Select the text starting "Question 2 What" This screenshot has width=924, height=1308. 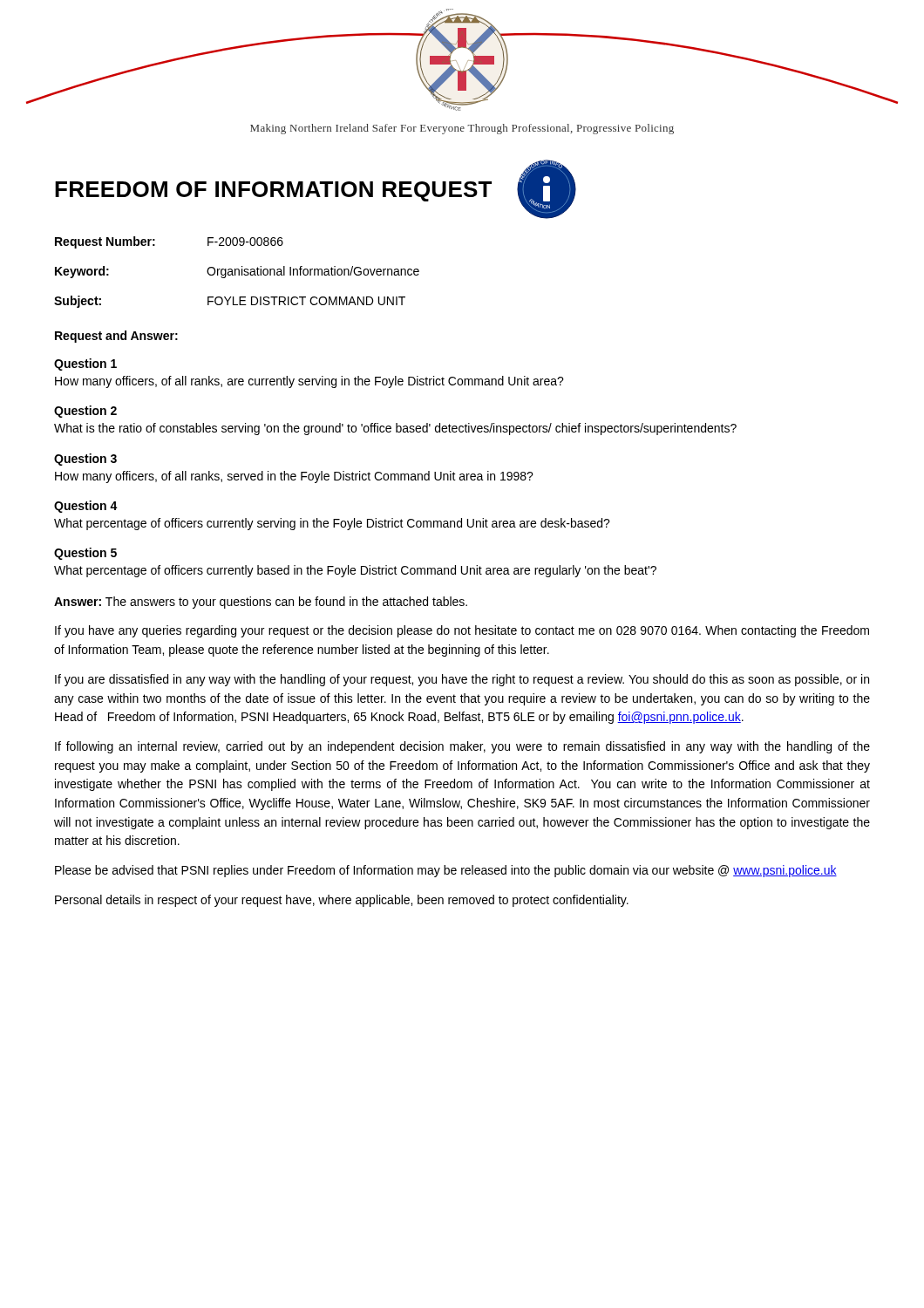(462, 421)
